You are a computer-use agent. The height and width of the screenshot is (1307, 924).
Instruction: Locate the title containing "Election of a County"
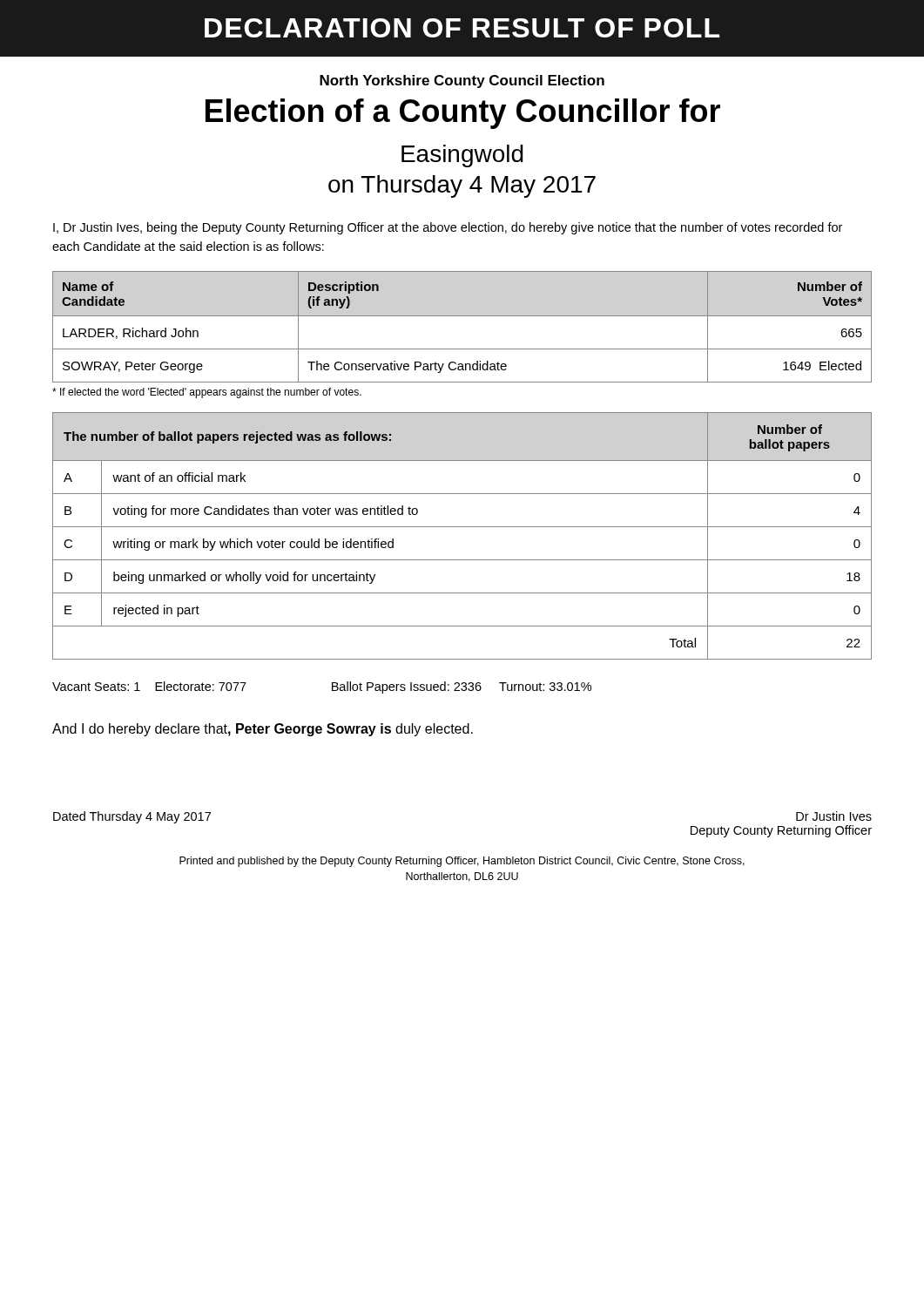click(462, 111)
